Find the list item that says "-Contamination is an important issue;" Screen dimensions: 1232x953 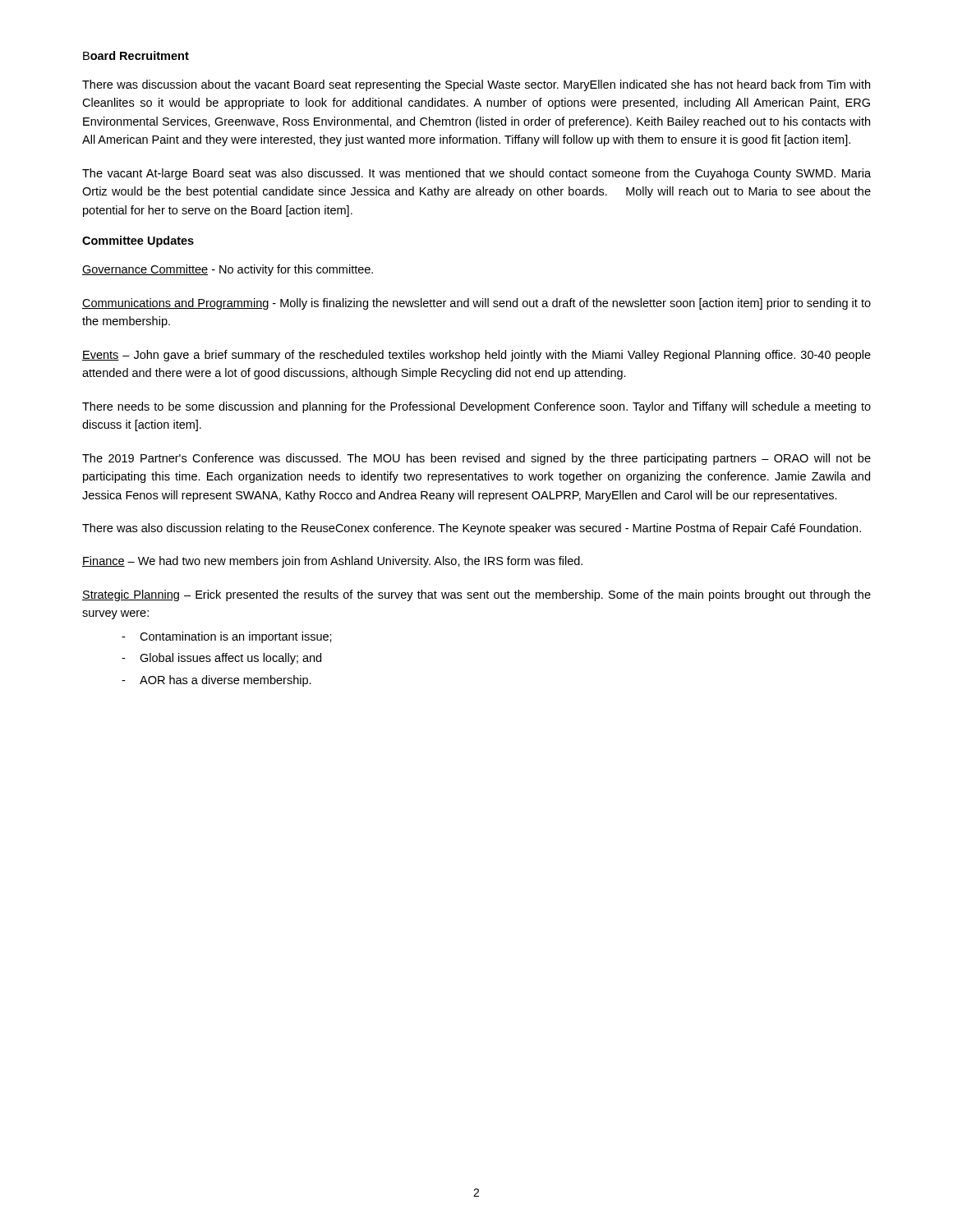(x=227, y=637)
